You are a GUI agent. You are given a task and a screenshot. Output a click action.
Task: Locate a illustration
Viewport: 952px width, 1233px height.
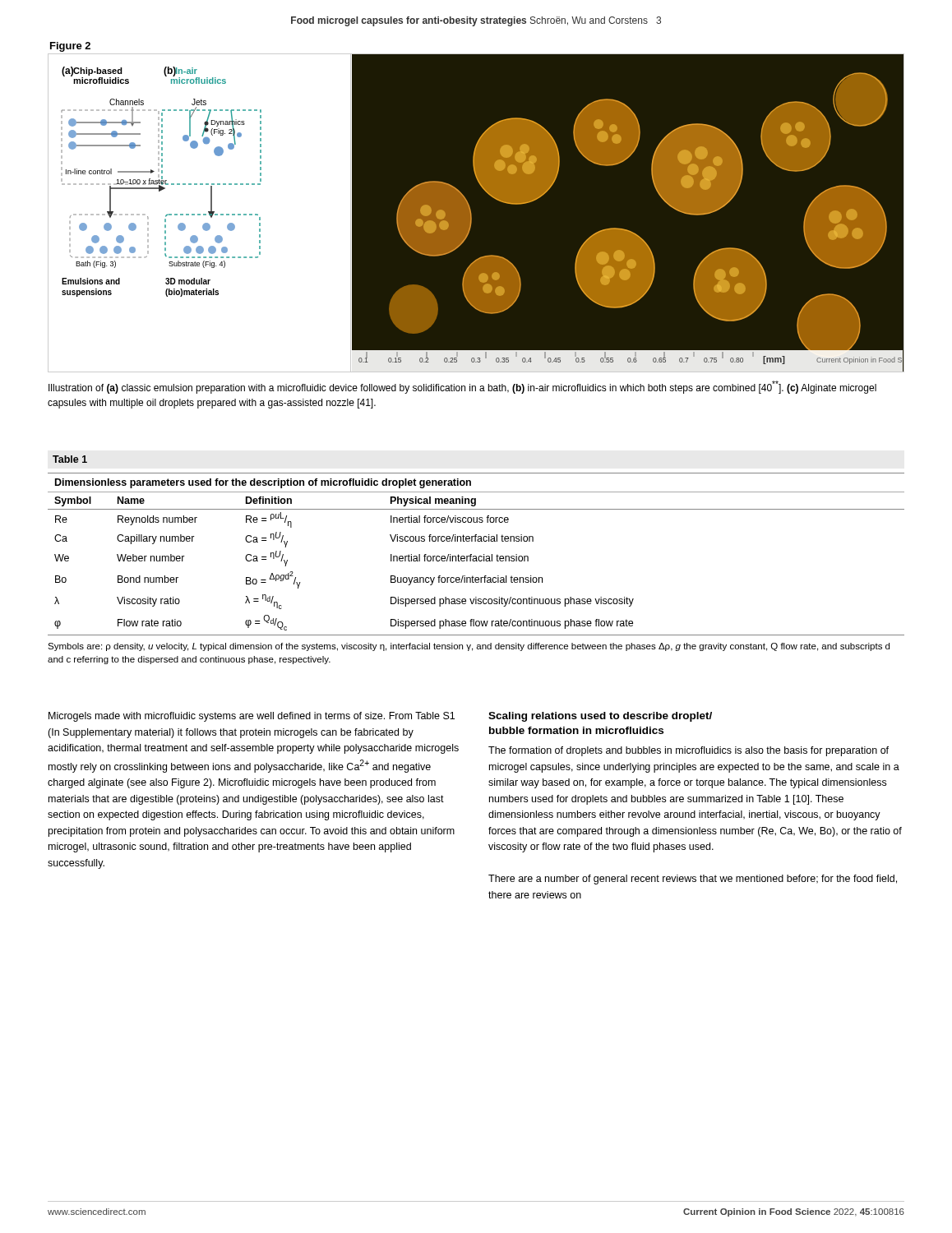(x=476, y=213)
